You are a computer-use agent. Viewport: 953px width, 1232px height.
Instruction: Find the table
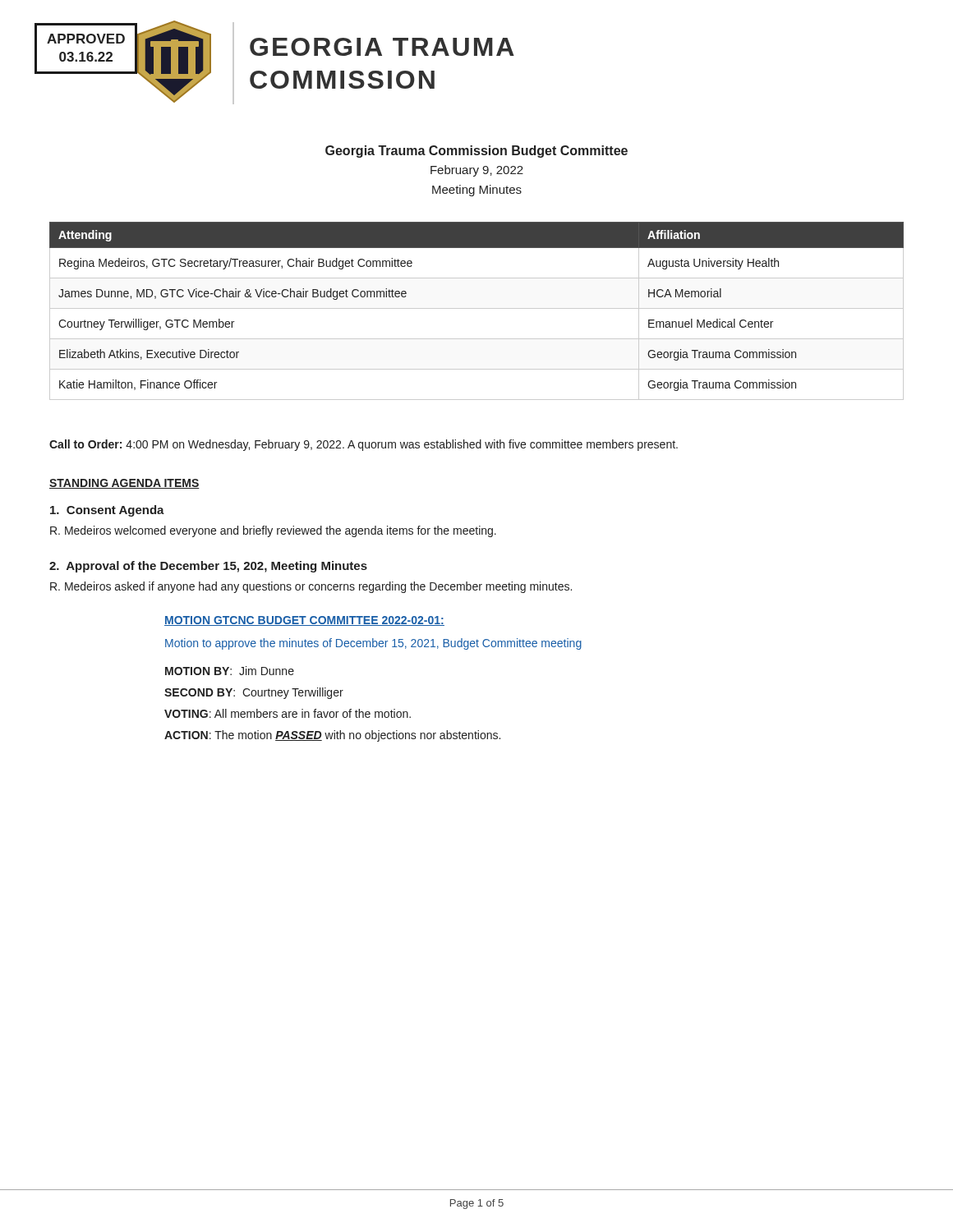pyautogui.click(x=476, y=311)
